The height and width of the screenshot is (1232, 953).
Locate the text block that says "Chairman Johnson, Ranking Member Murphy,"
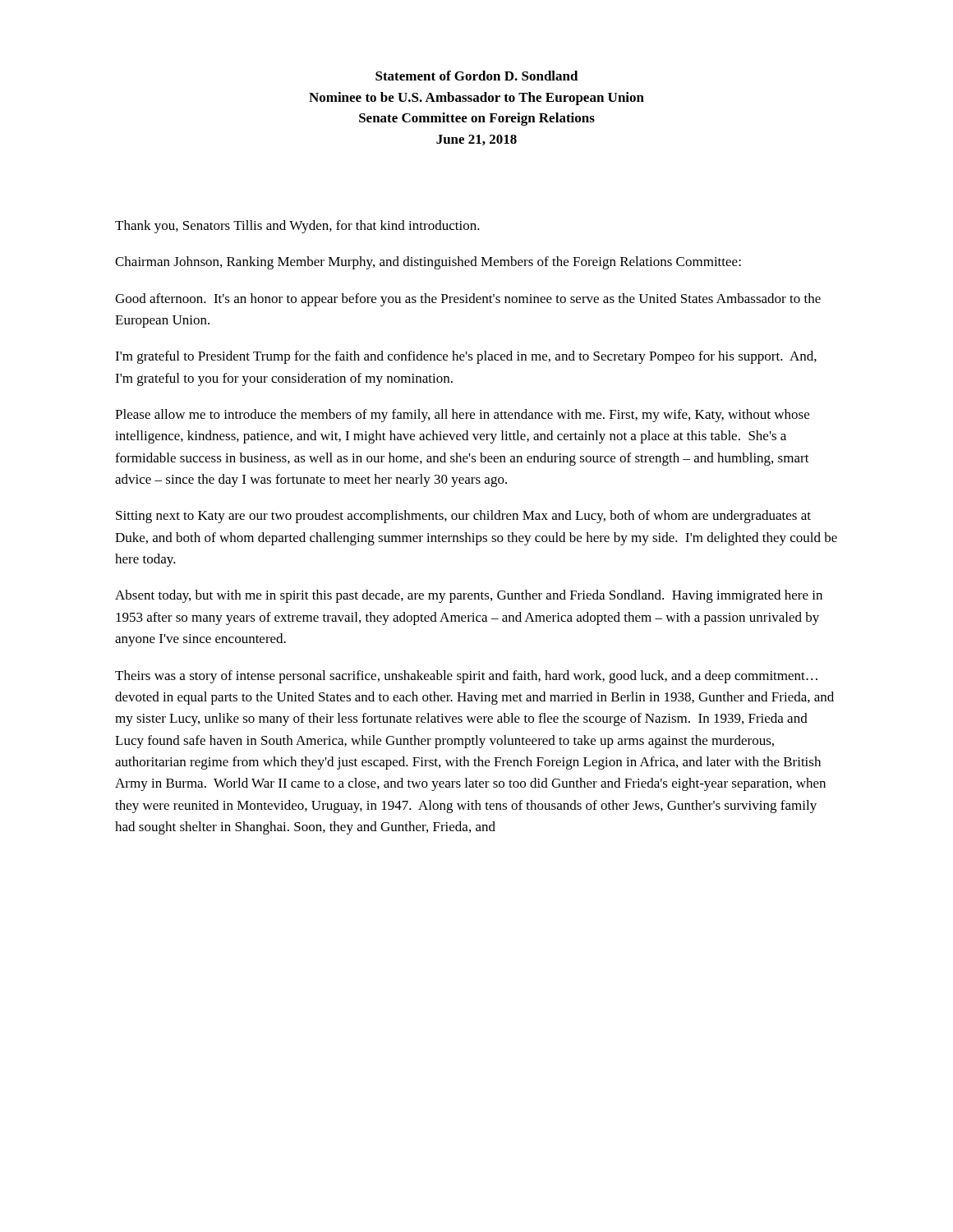(x=428, y=262)
